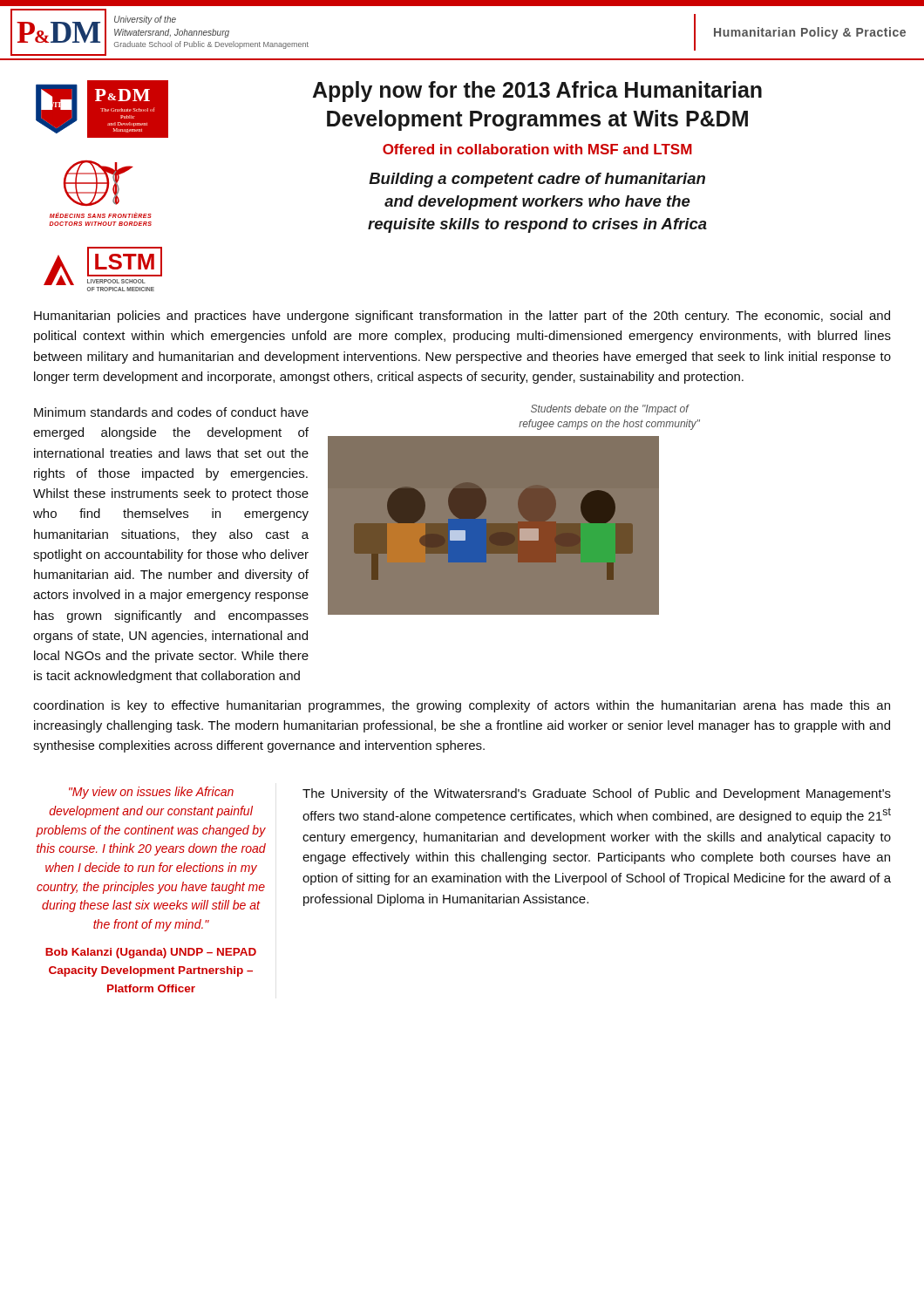Click on the region starting "The University of the Witwatersrand's"
924x1308 pixels.
point(597,846)
